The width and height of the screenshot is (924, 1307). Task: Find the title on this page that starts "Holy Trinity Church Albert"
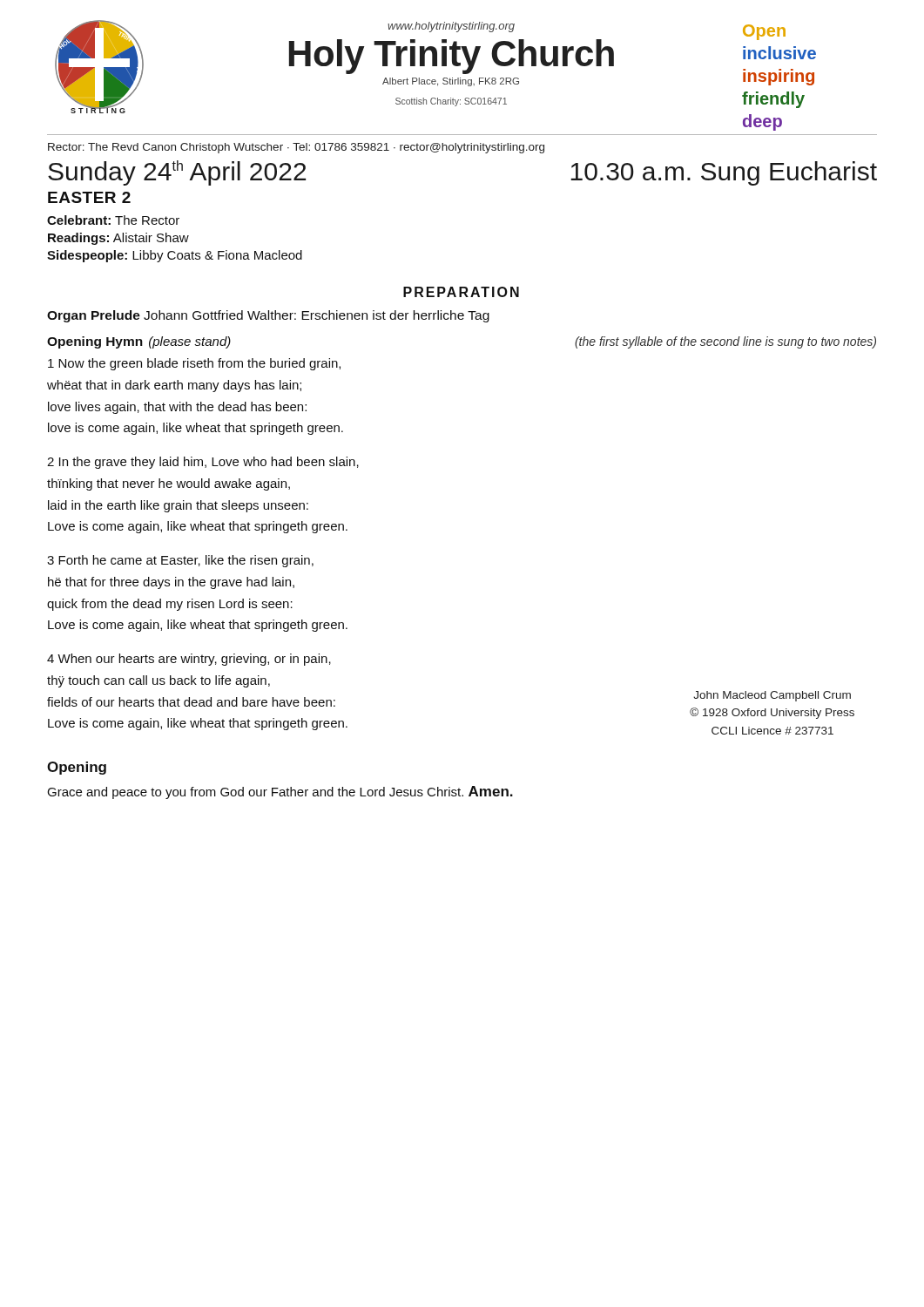451,61
